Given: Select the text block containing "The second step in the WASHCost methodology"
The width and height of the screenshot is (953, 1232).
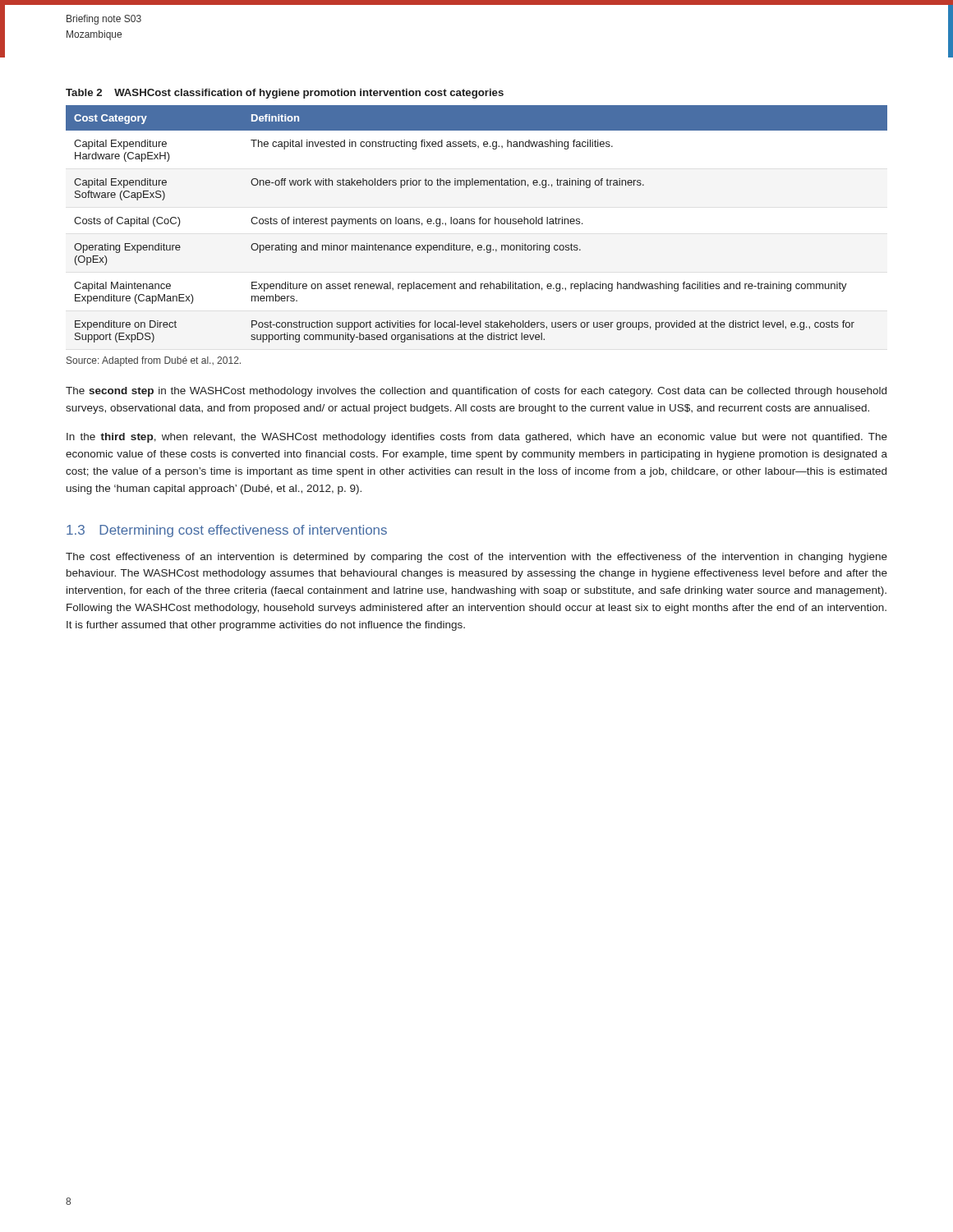Looking at the screenshot, I should (x=476, y=399).
